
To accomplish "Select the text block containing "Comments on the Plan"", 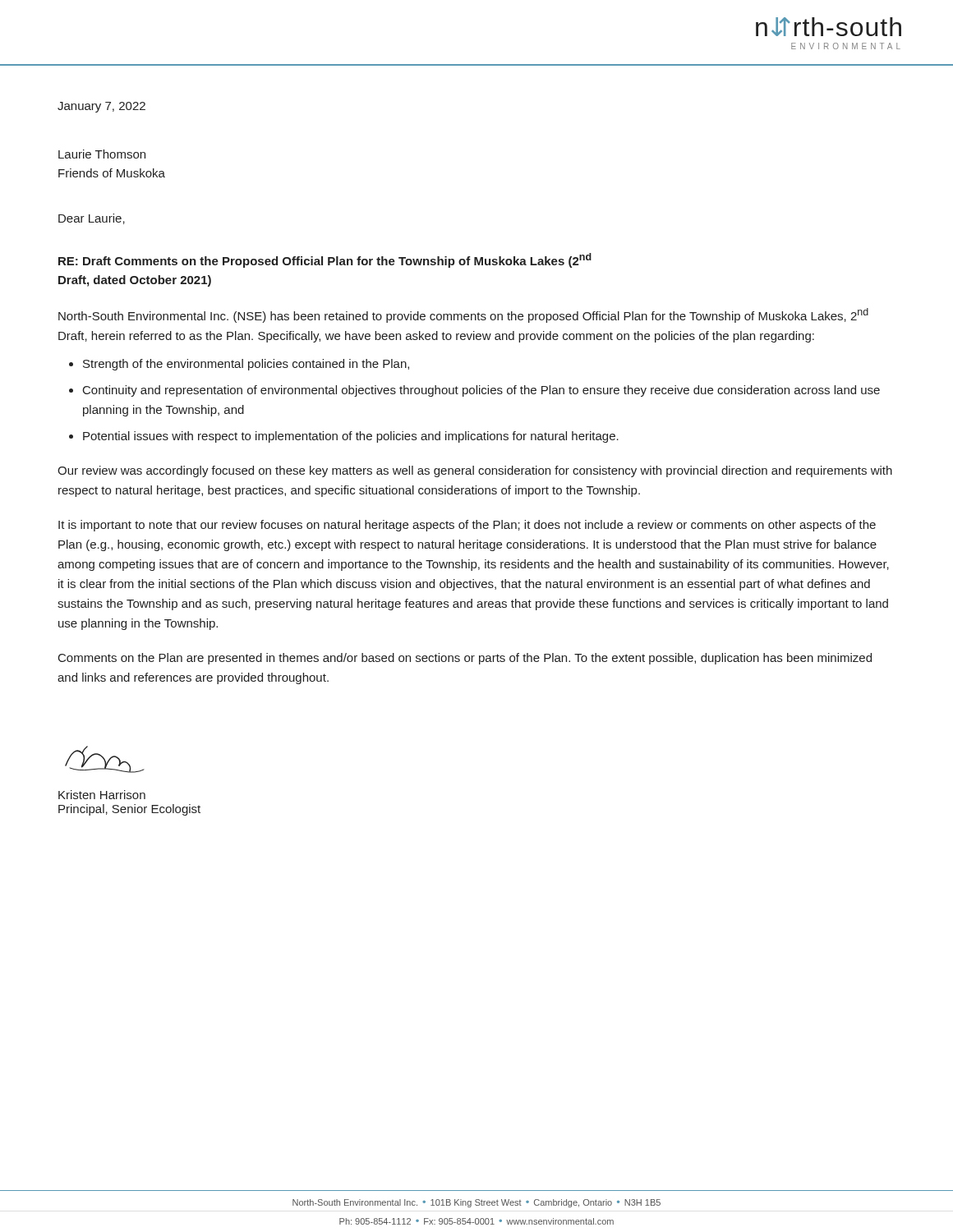I will click(465, 667).
